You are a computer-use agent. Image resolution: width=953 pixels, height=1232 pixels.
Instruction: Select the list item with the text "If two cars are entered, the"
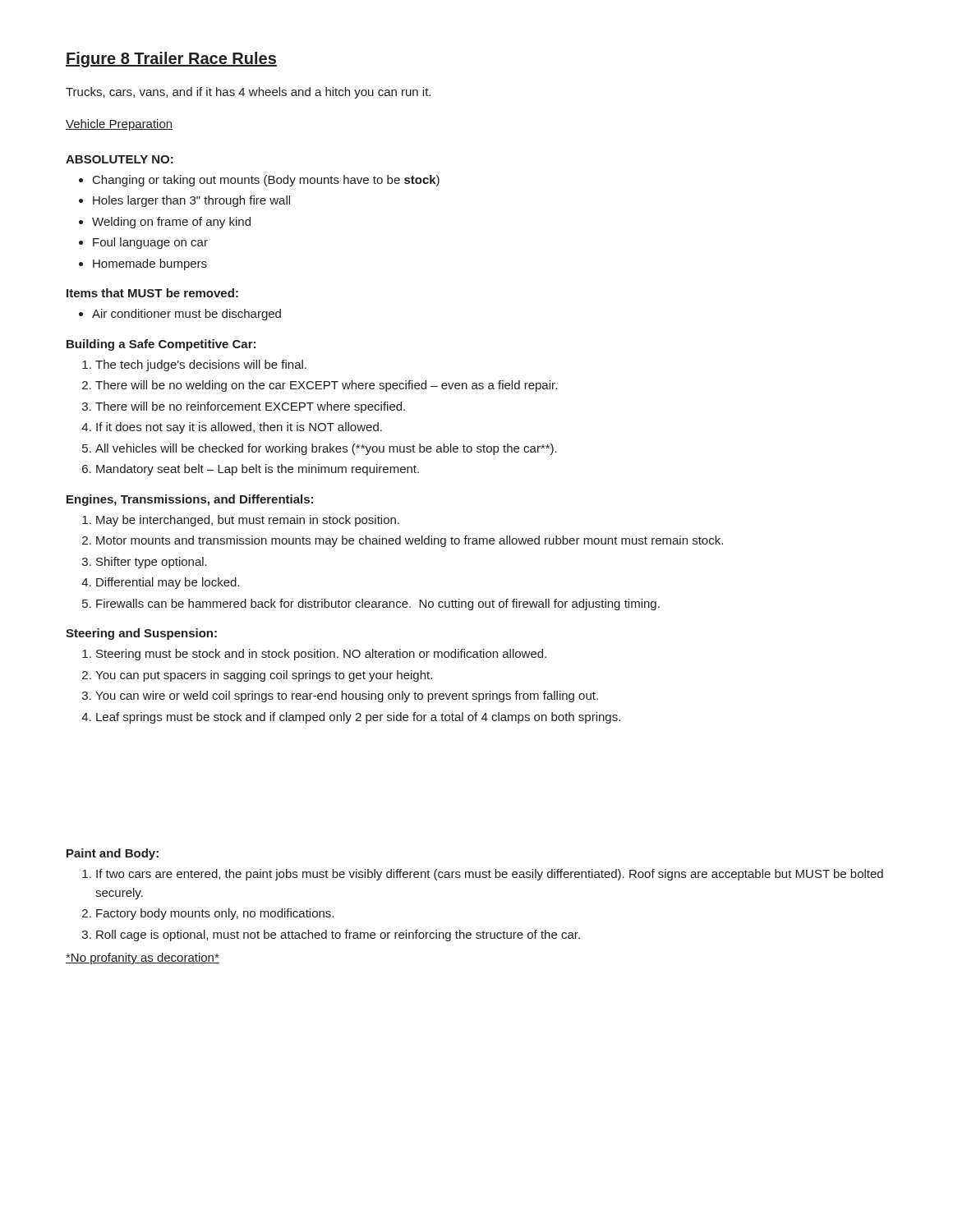[x=490, y=883]
